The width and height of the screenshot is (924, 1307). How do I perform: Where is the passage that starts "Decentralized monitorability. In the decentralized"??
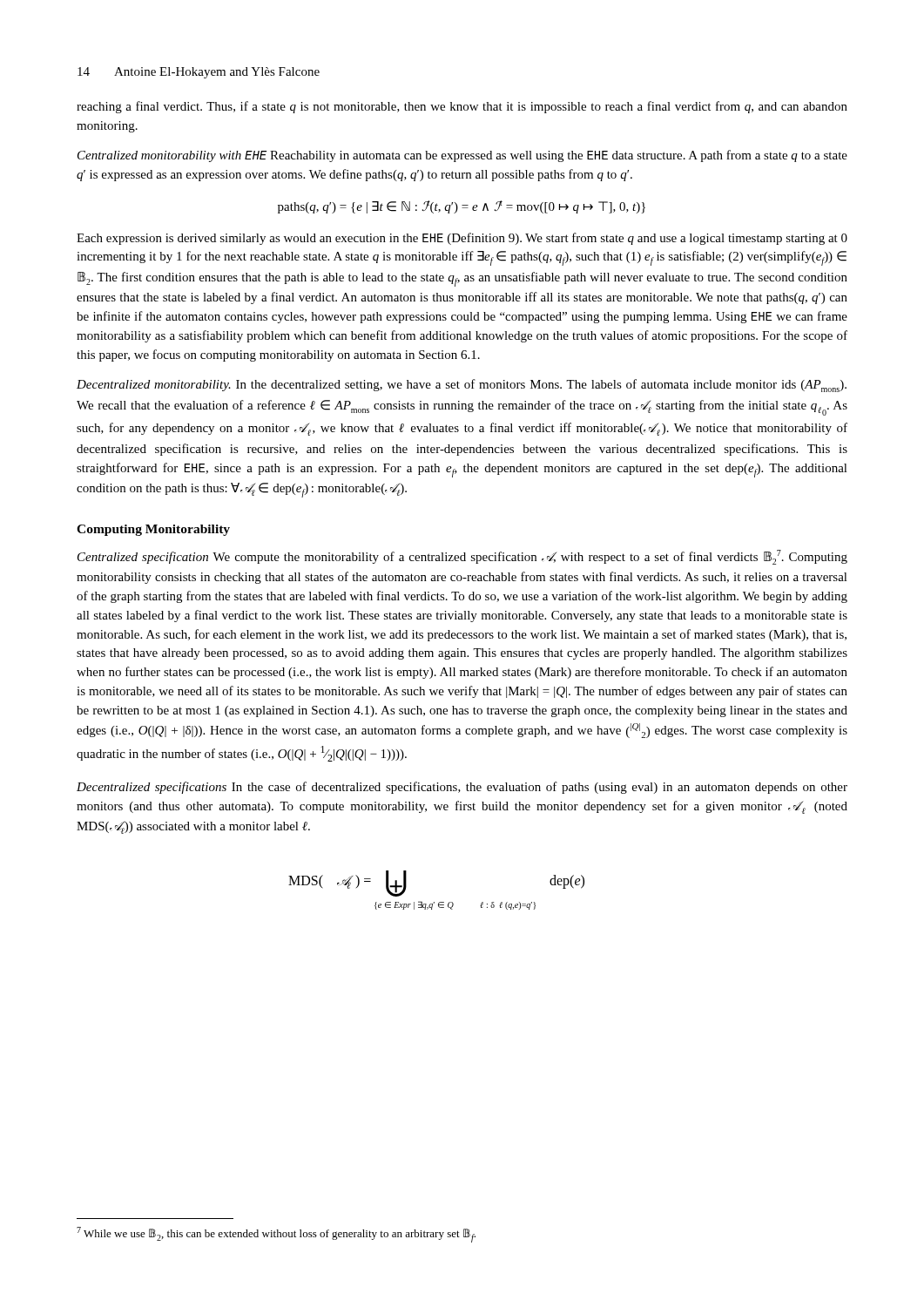point(462,438)
